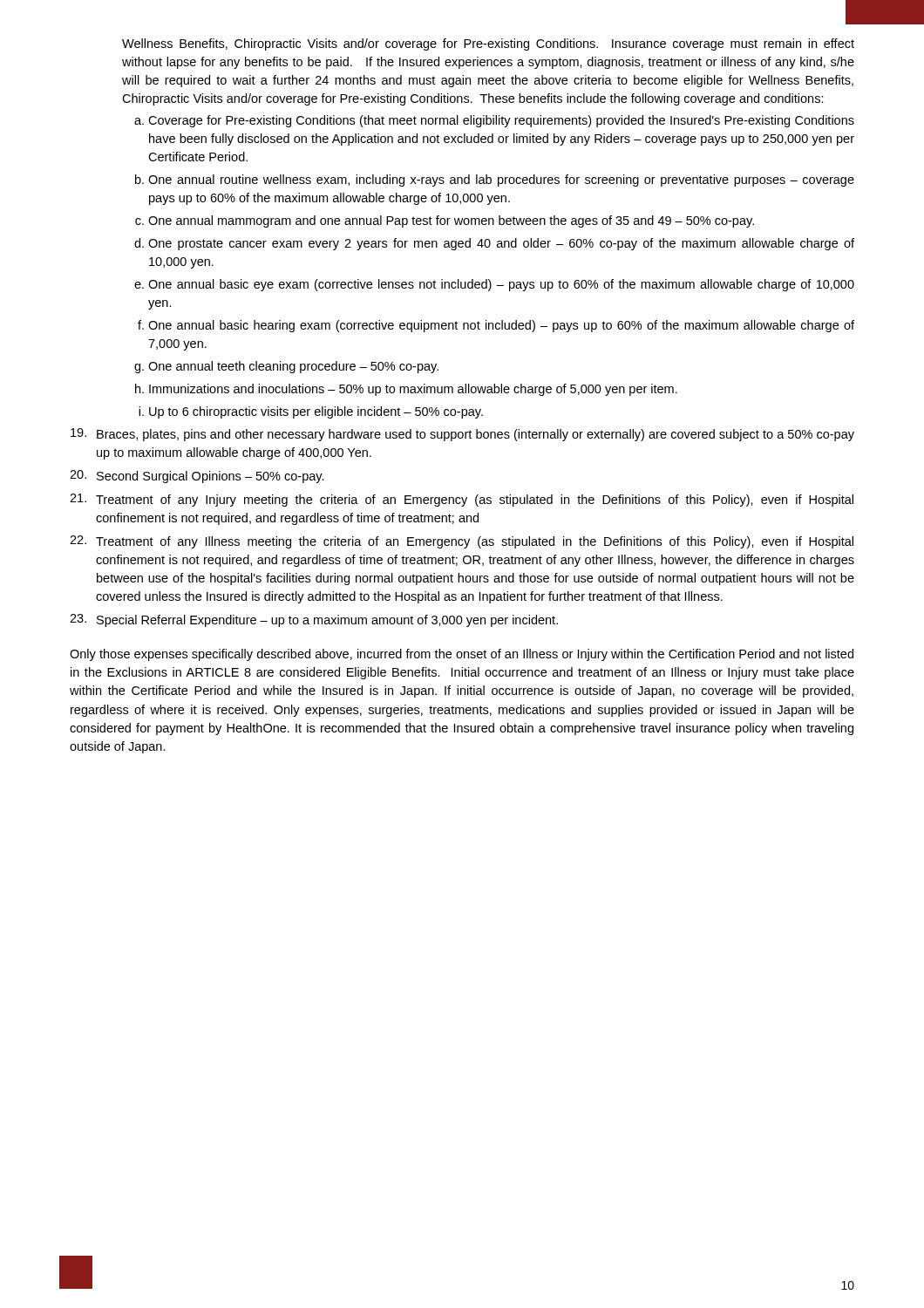
Task: Locate the text block starting "19. Braces, plates, pins"
Action: pos(462,444)
